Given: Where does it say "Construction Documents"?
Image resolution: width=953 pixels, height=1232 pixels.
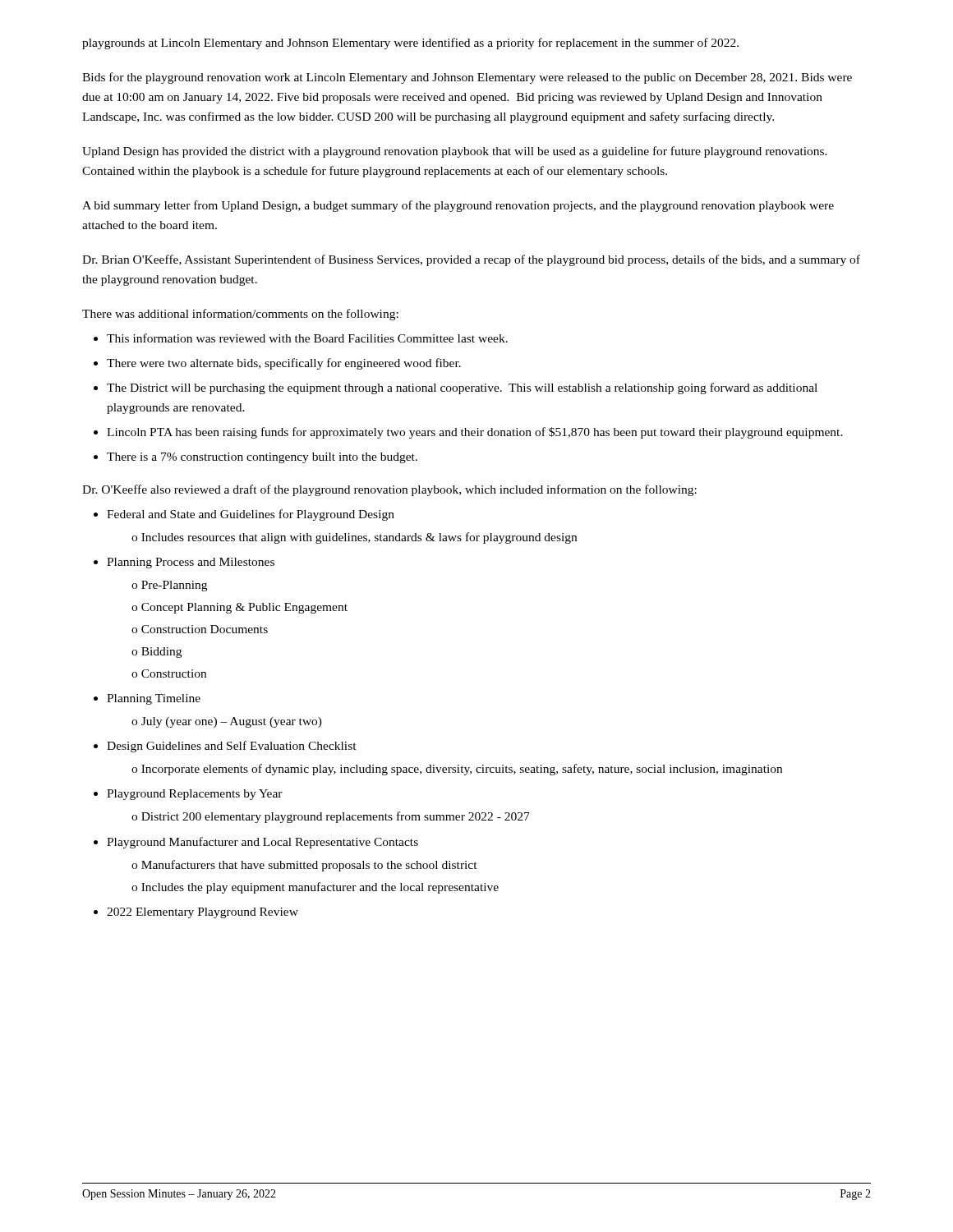Looking at the screenshot, I should [205, 629].
